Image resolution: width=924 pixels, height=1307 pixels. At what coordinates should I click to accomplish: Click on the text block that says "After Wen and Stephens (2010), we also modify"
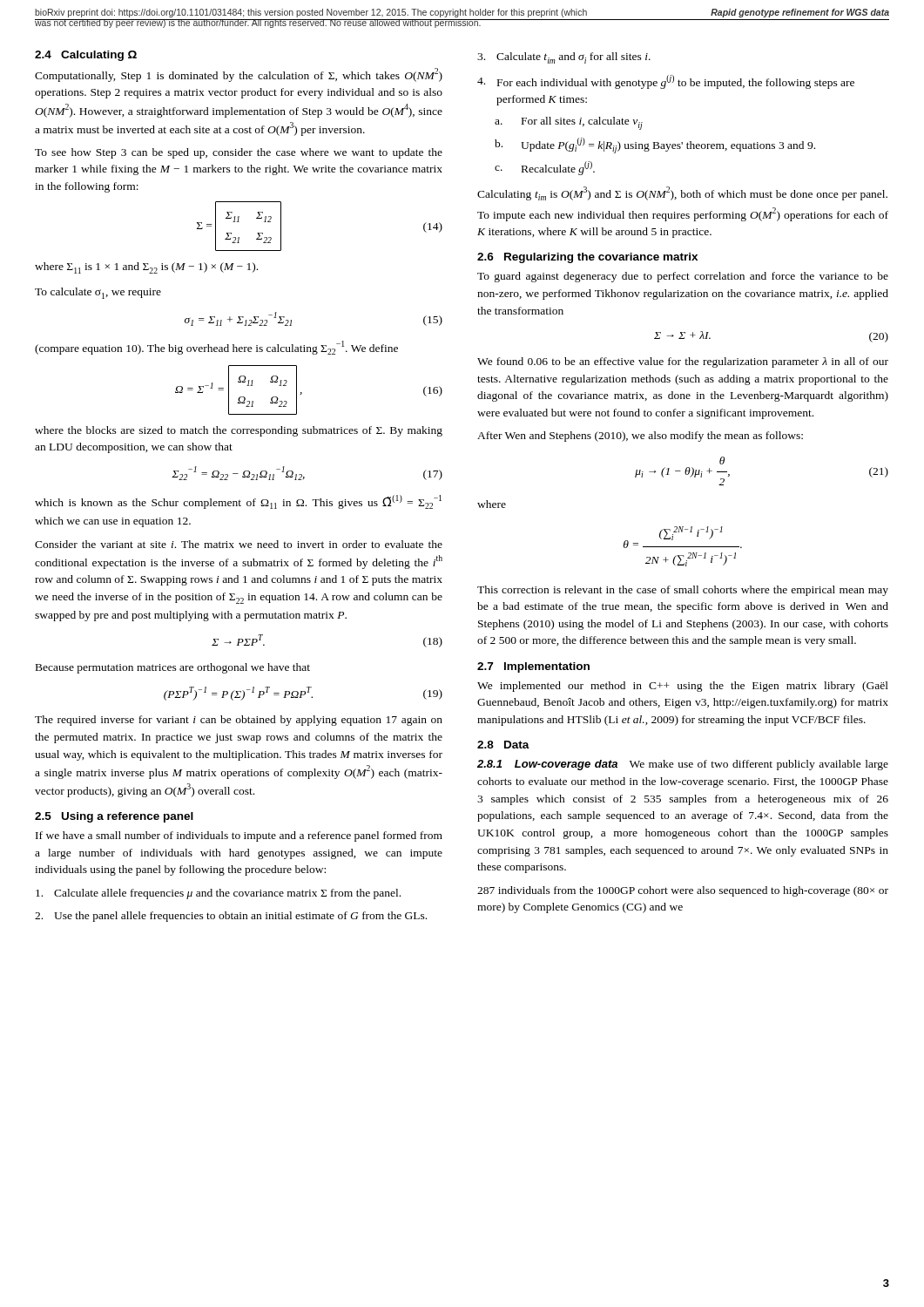[683, 436]
